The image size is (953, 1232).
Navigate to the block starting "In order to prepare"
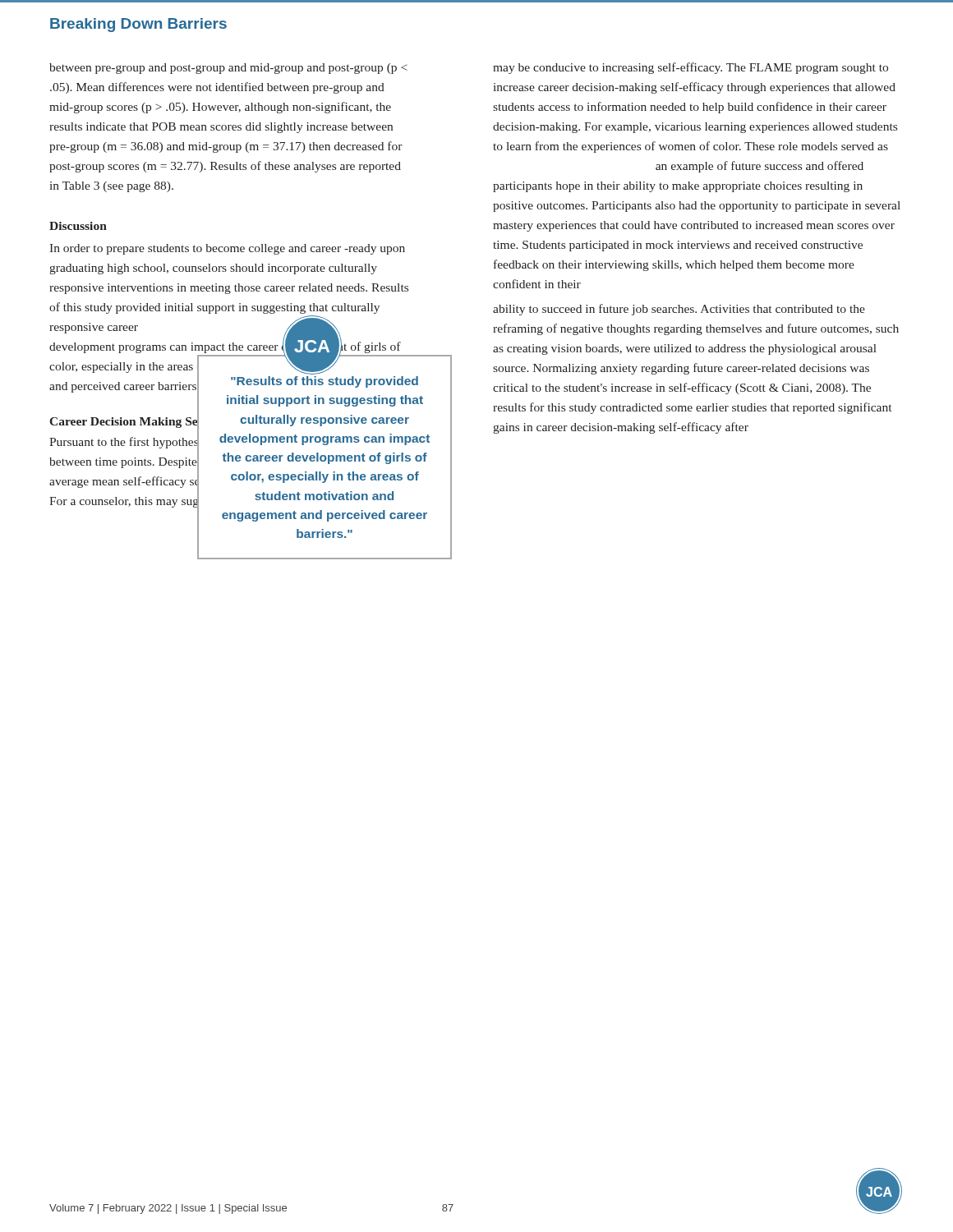coord(229,287)
